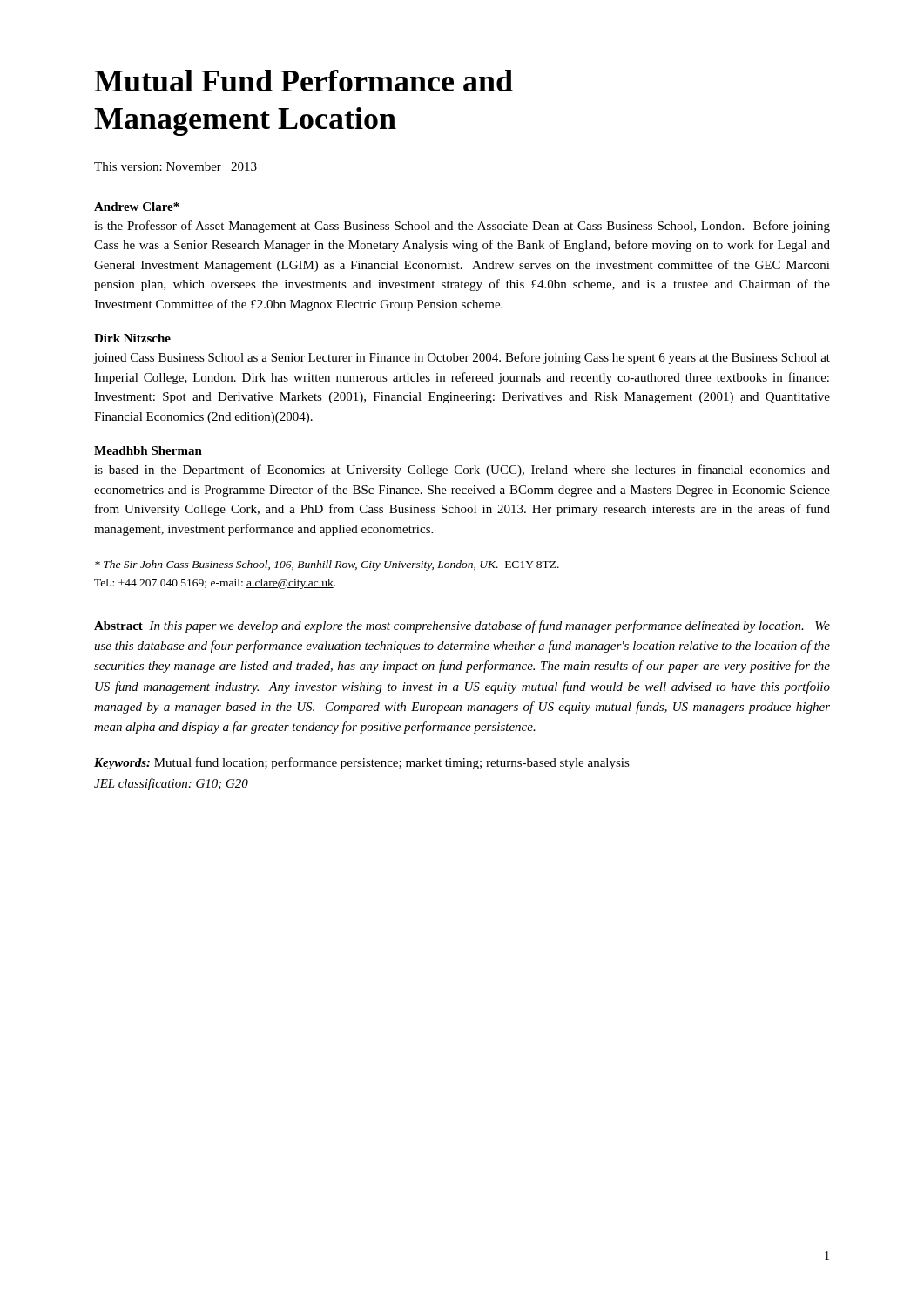Select the footnote
924x1307 pixels.
coord(327,573)
